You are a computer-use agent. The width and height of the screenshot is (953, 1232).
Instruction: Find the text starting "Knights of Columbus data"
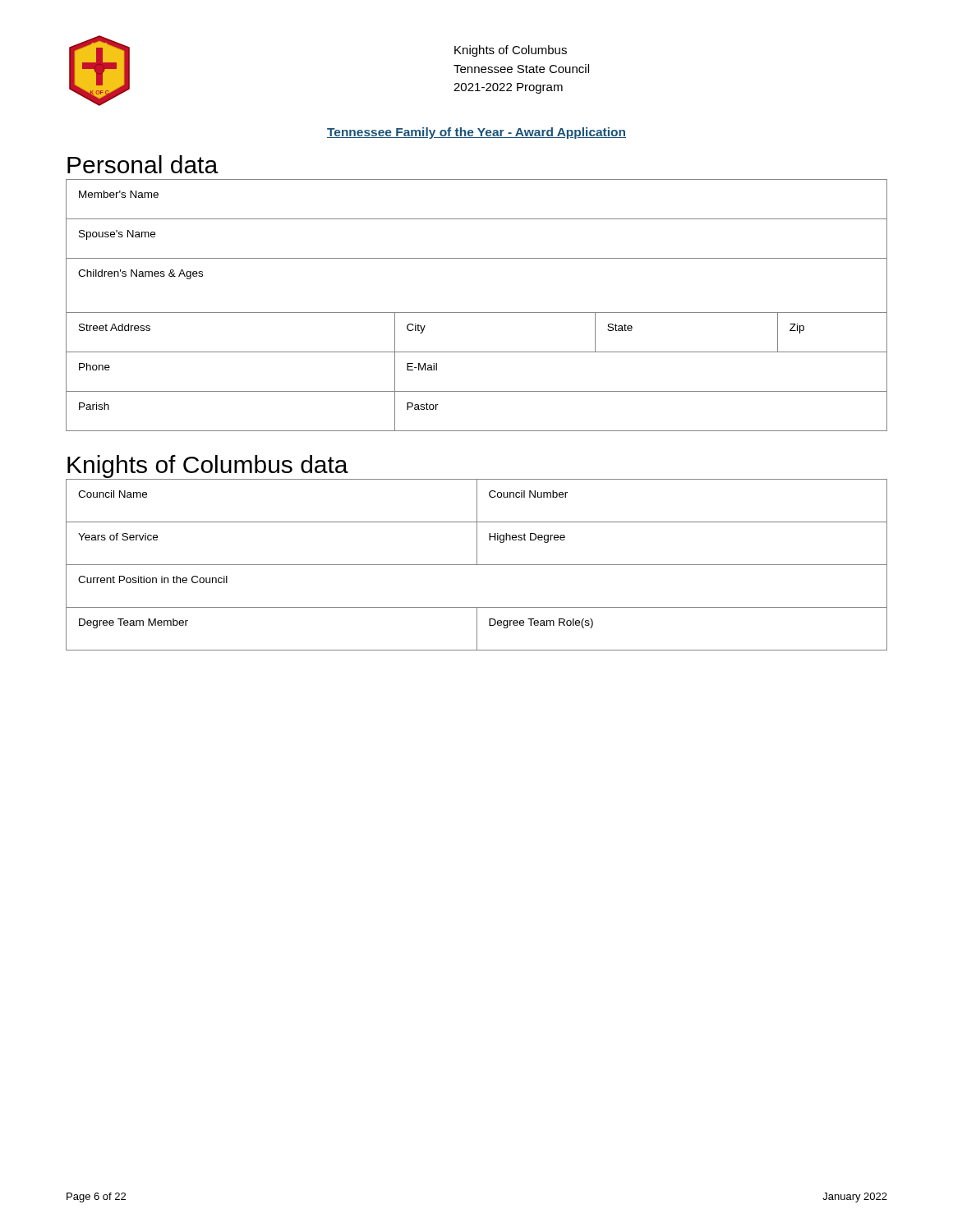coord(207,464)
